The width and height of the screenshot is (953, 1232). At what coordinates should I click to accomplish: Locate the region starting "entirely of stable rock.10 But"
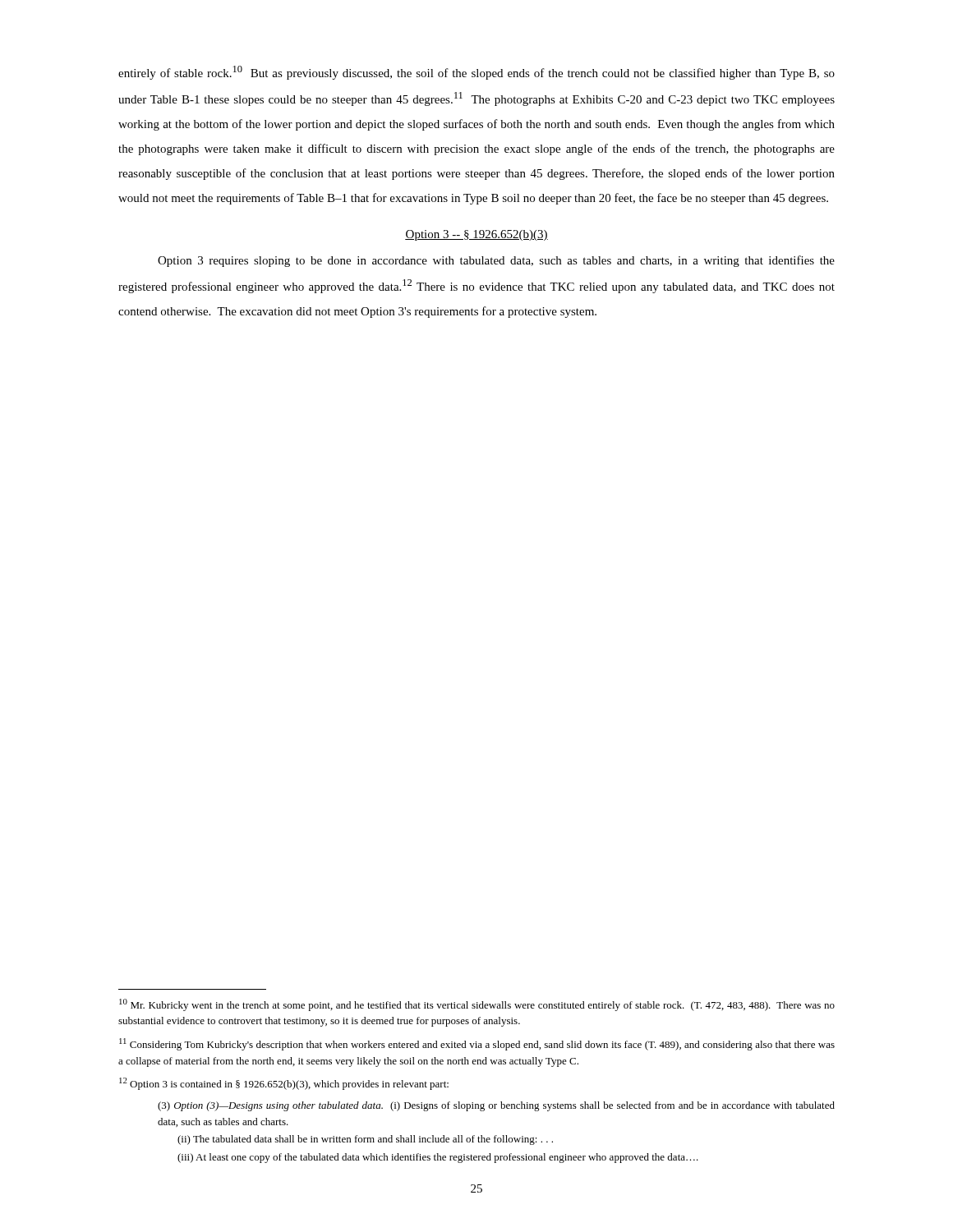tap(476, 134)
